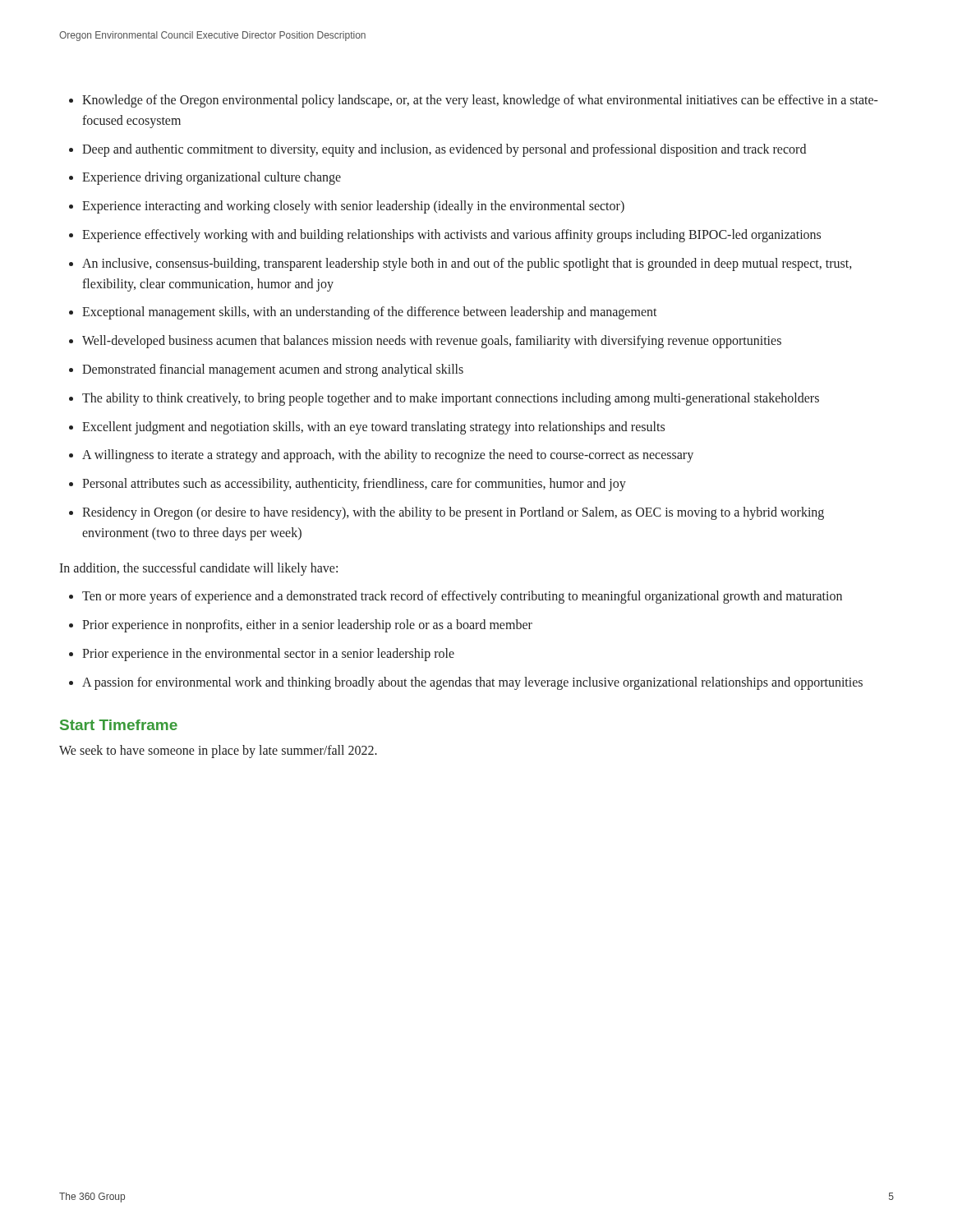Where is the passage that starts "An inclusive, consensus-building, transparent leadership"?
Image resolution: width=953 pixels, height=1232 pixels.
[488, 274]
